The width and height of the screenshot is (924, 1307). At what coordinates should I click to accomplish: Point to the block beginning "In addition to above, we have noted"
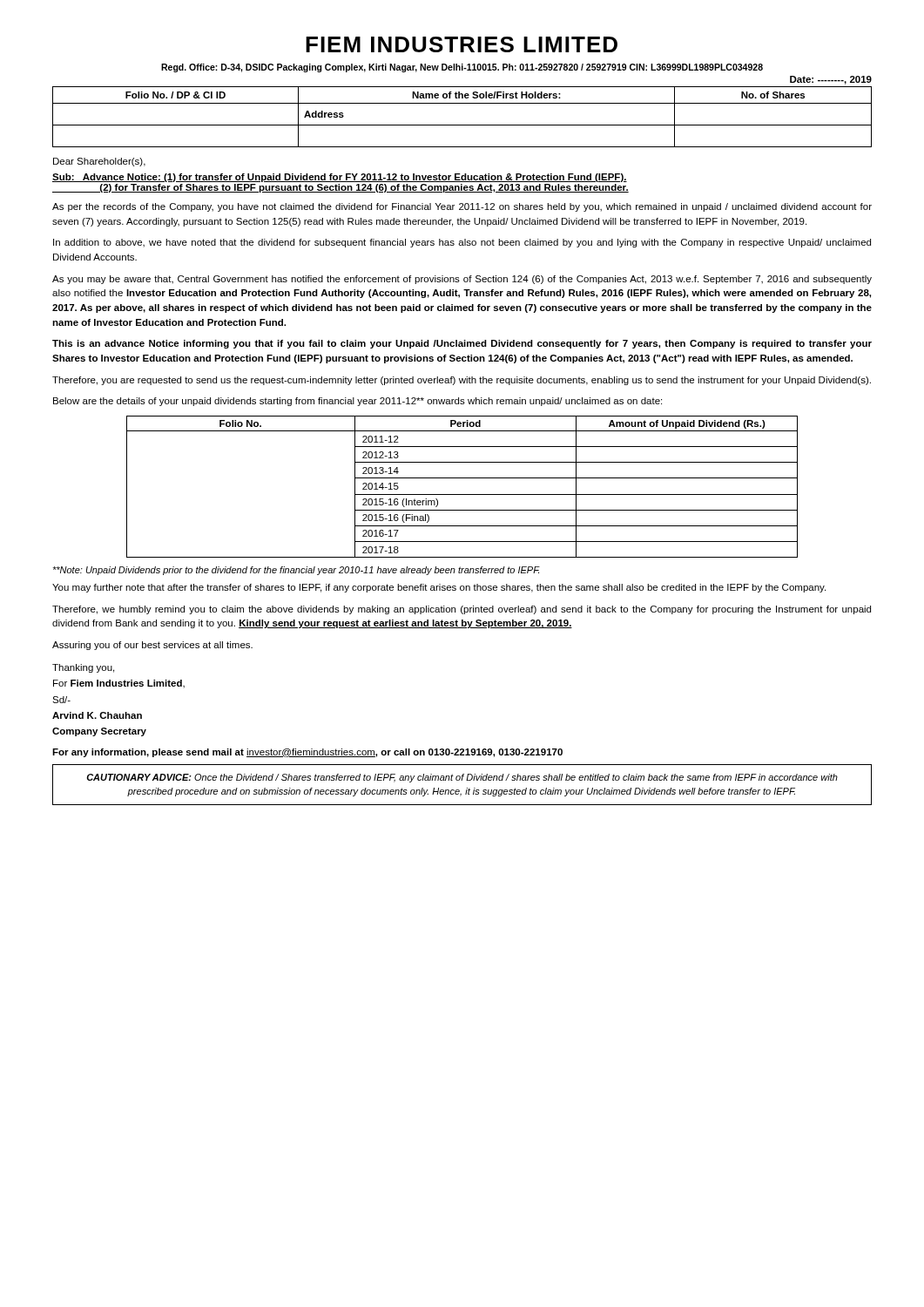pyautogui.click(x=462, y=250)
